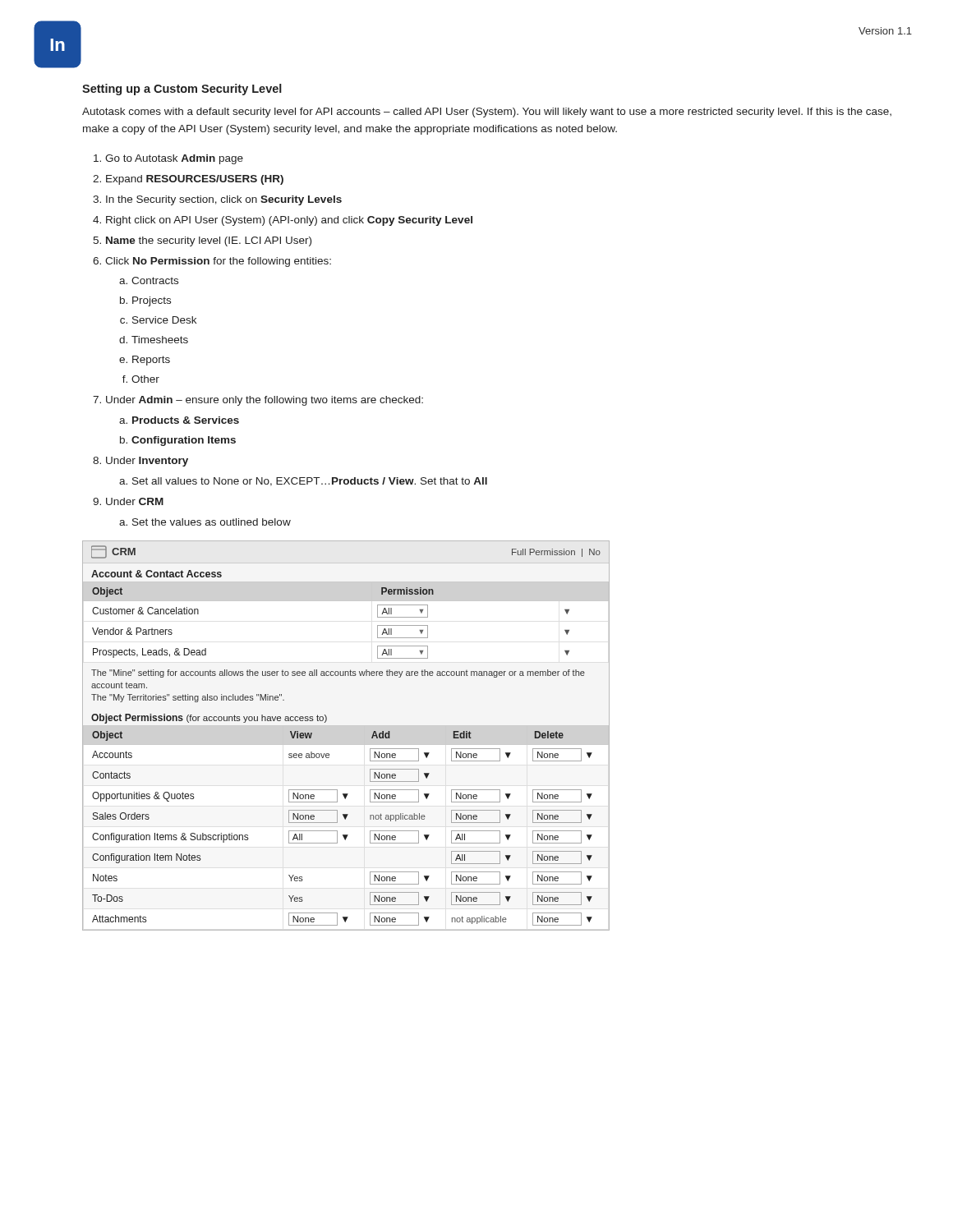Click a screenshot
953x1232 pixels.
point(346,735)
